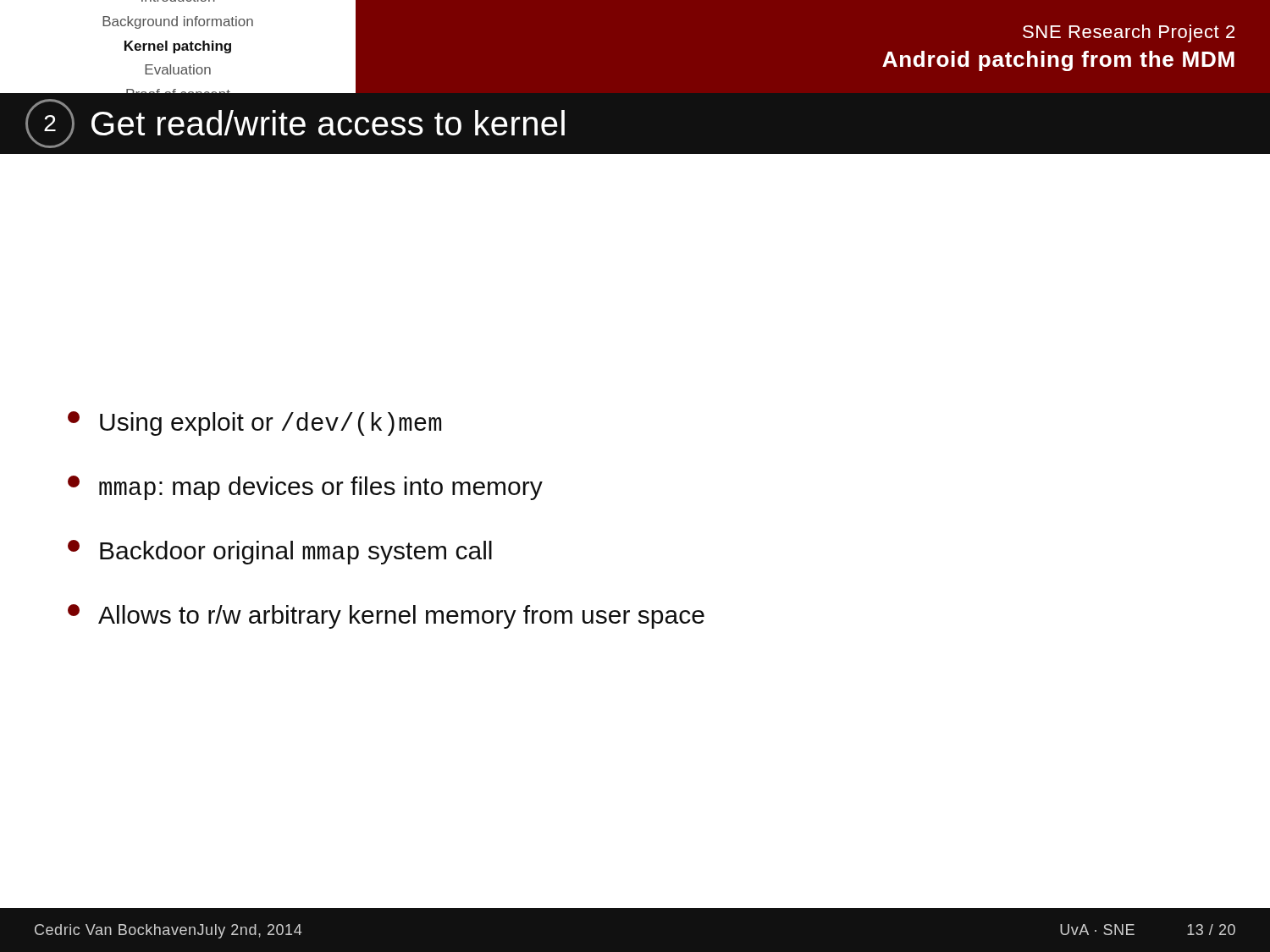The height and width of the screenshot is (952, 1270).
Task: Find the title that reads "2 Get read/write access to kernel"
Action: [x=296, y=124]
